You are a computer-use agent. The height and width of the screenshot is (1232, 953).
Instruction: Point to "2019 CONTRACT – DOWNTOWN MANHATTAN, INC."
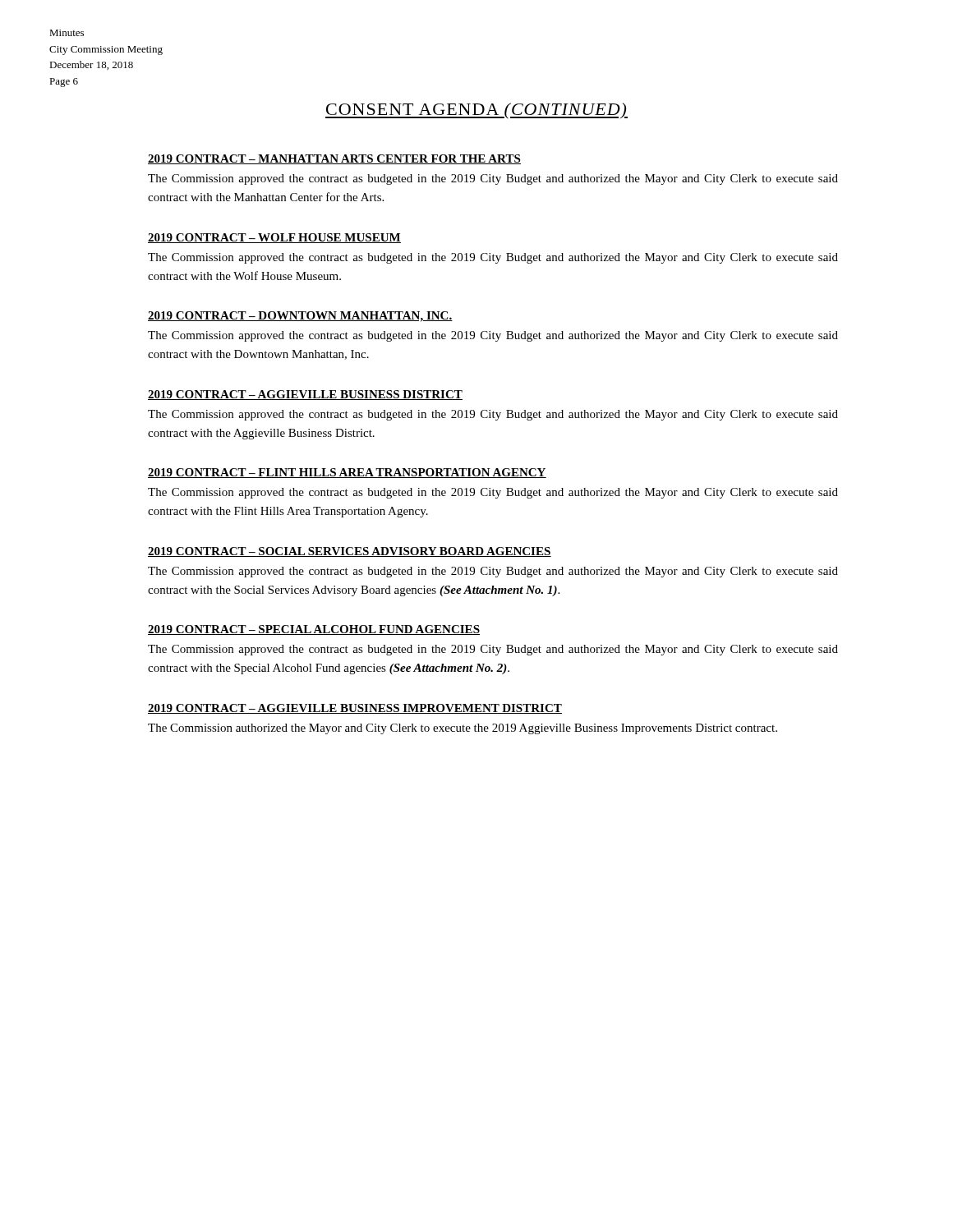click(300, 315)
